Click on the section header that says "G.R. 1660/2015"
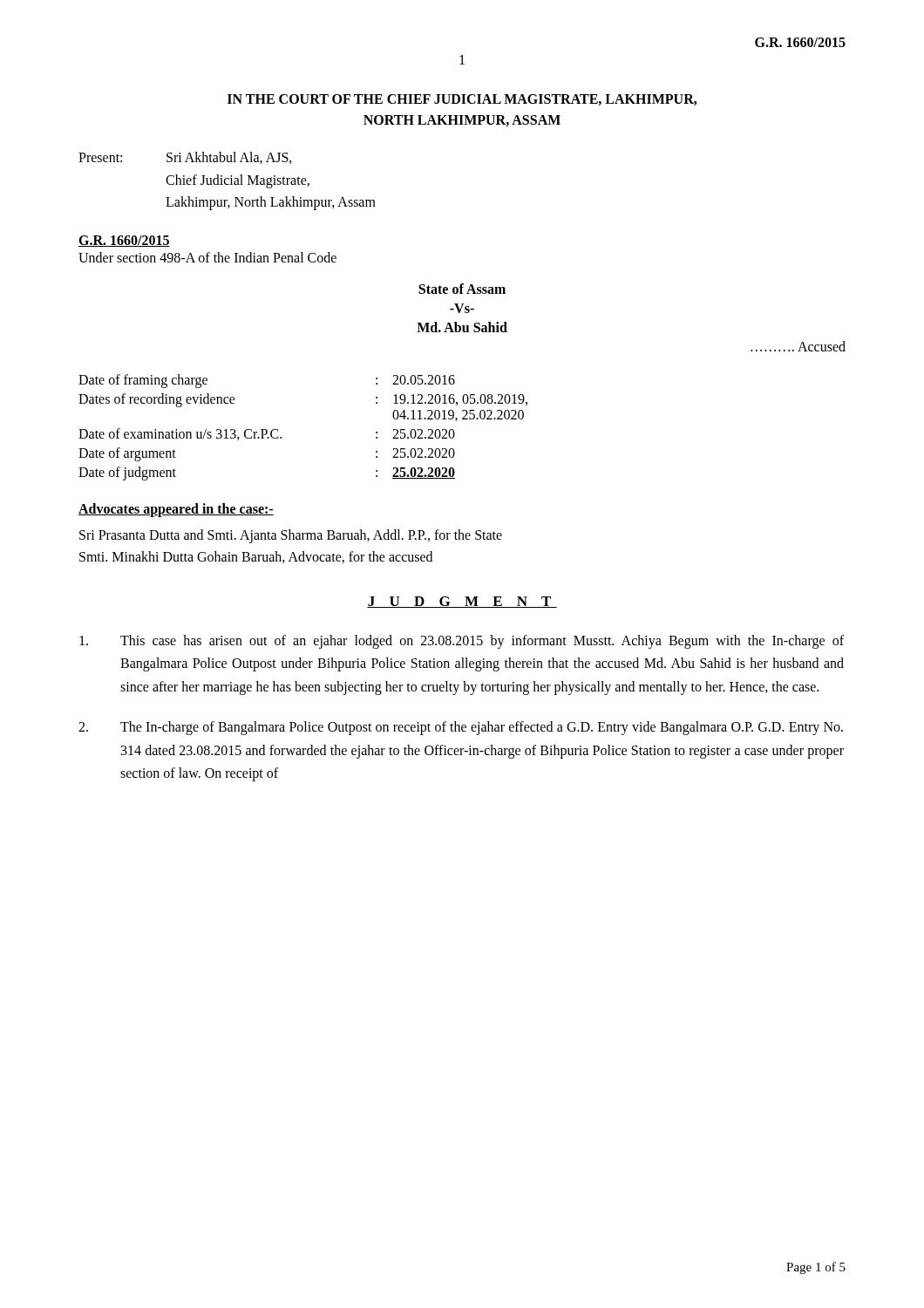Screen dimensions: 1308x924 pyautogui.click(x=124, y=240)
